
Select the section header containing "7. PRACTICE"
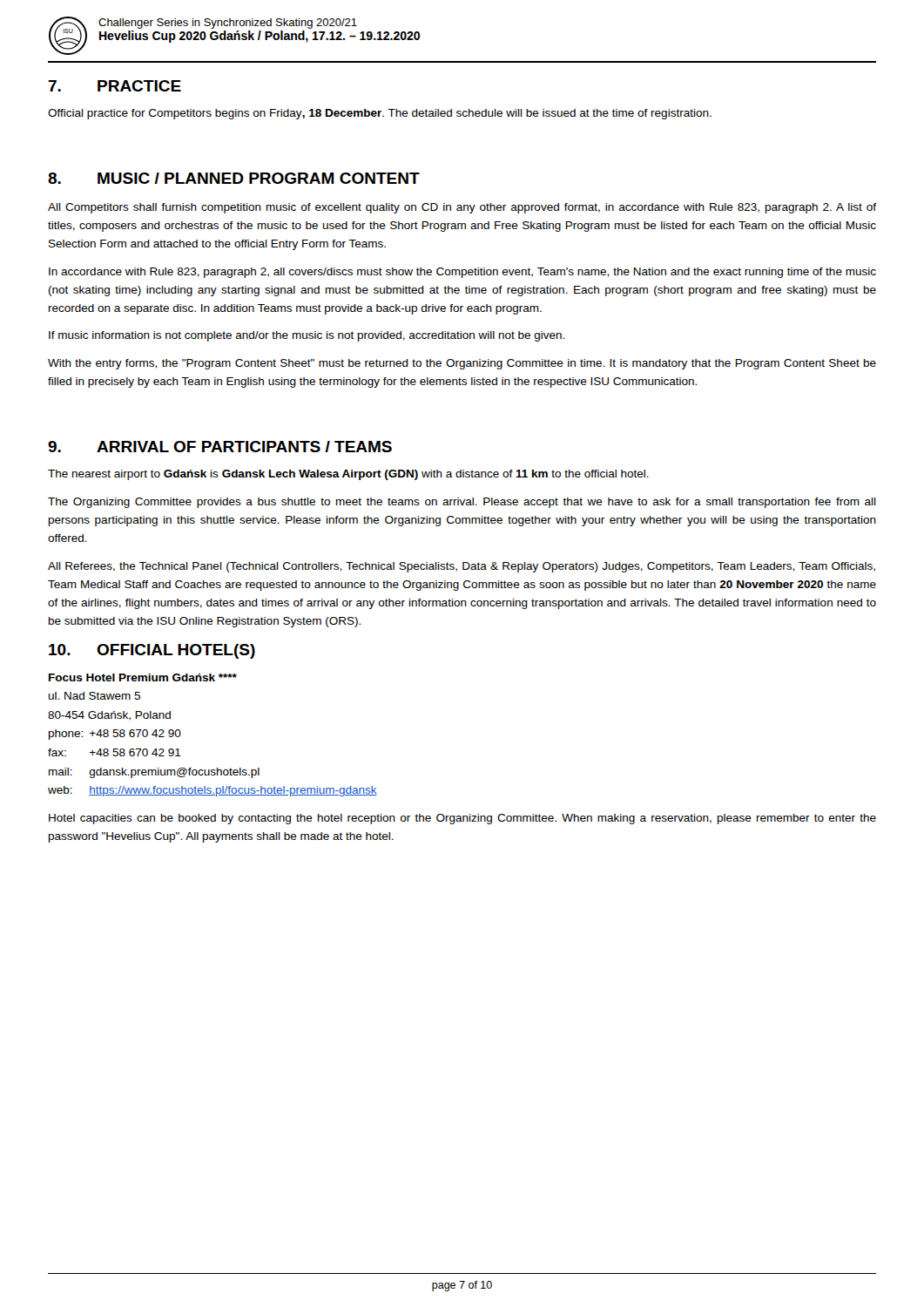115,86
